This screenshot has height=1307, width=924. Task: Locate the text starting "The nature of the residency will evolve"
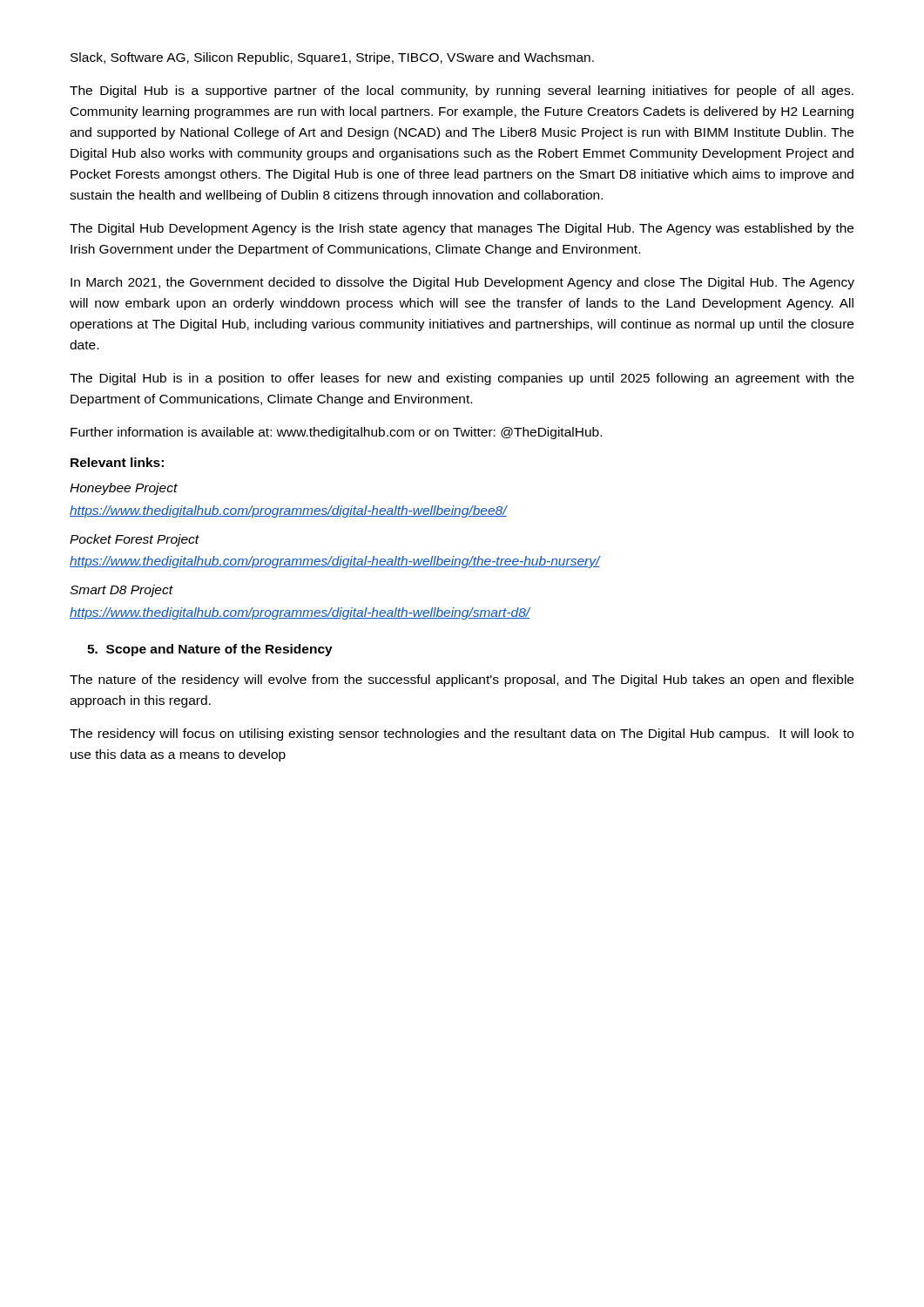coord(462,689)
